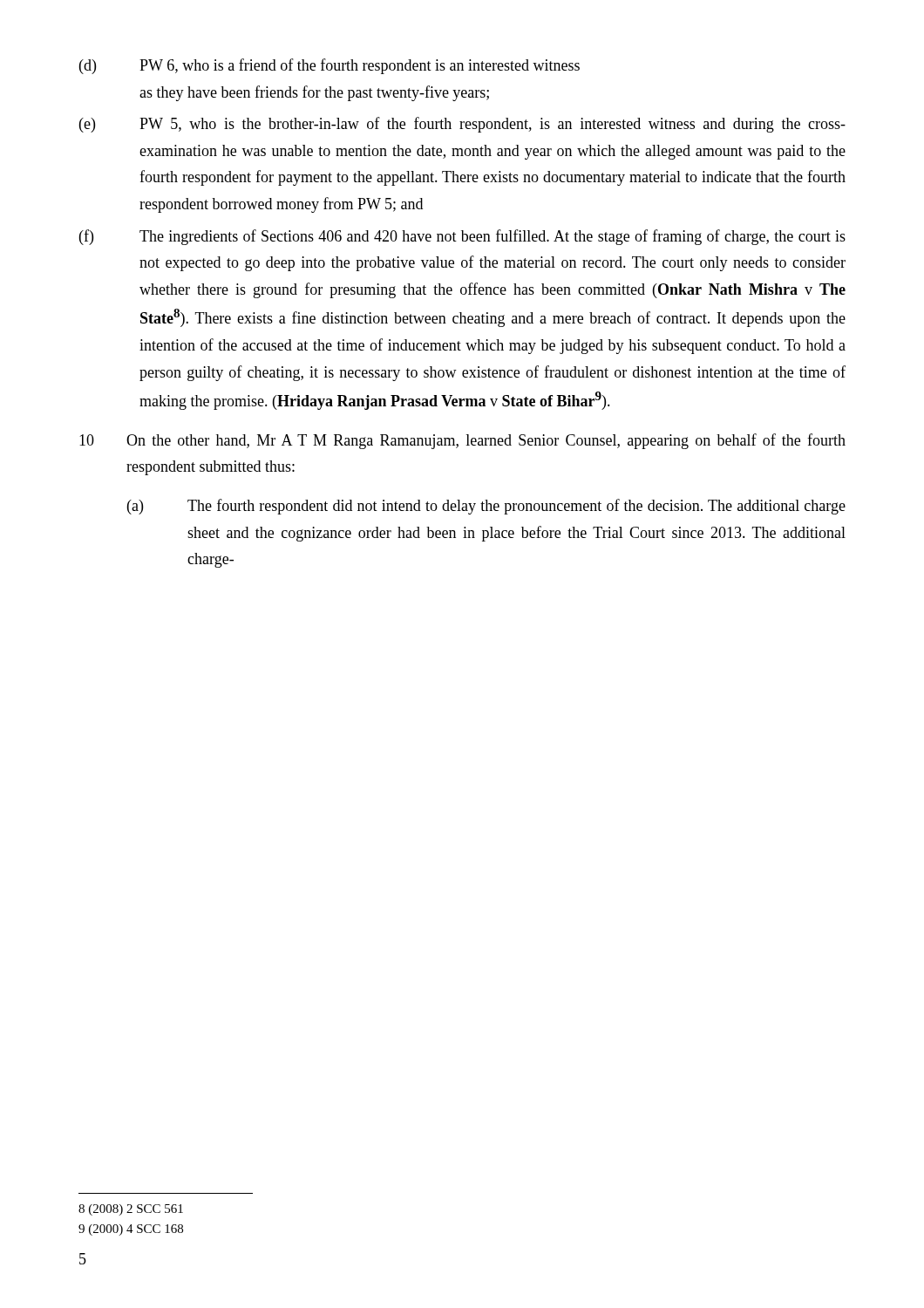Click the passage that begins "(a) The fourth respondent did not intend to"
Viewport: 924px width, 1308px height.
tap(486, 533)
